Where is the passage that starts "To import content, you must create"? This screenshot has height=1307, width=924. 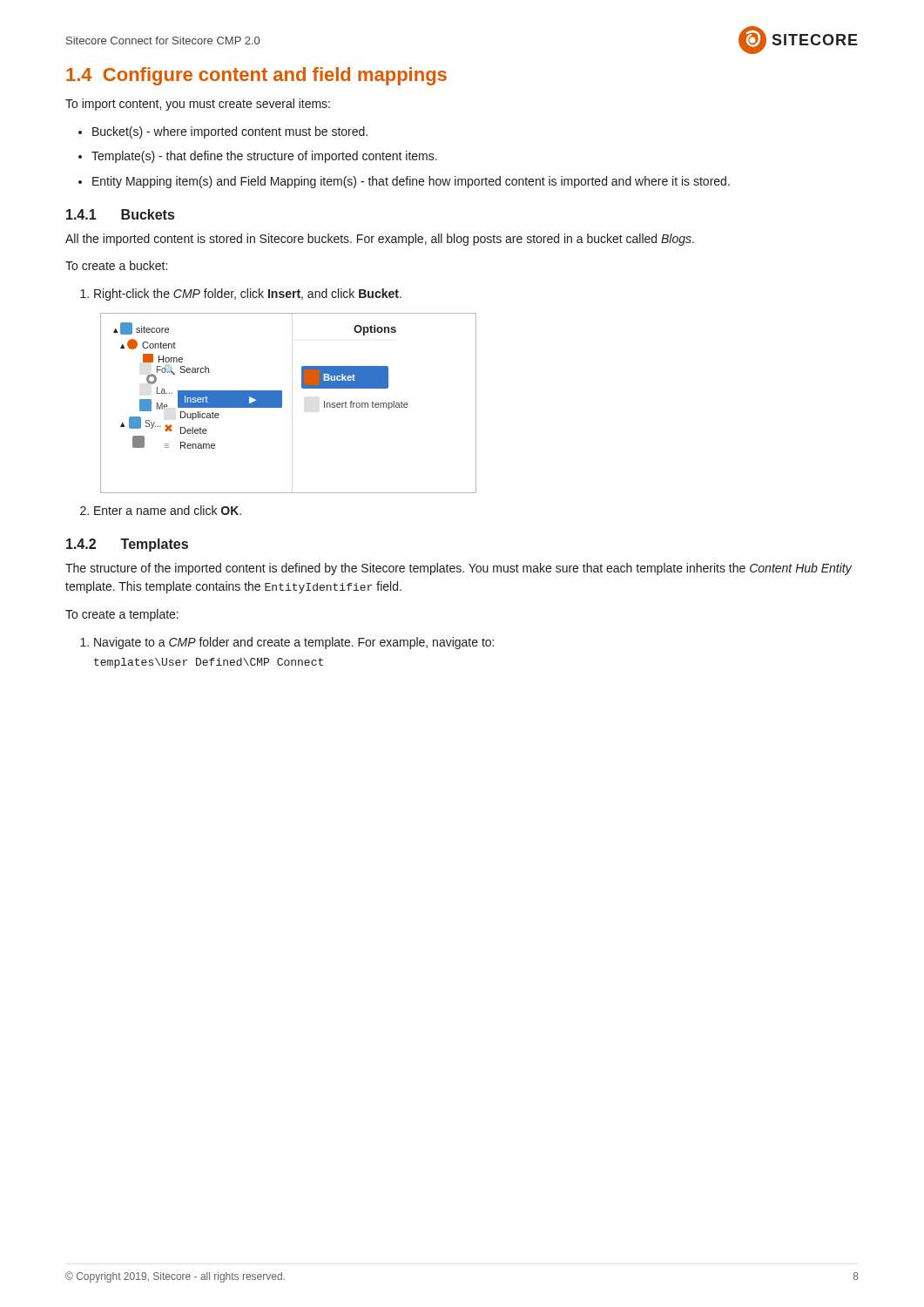click(x=198, y=105)
